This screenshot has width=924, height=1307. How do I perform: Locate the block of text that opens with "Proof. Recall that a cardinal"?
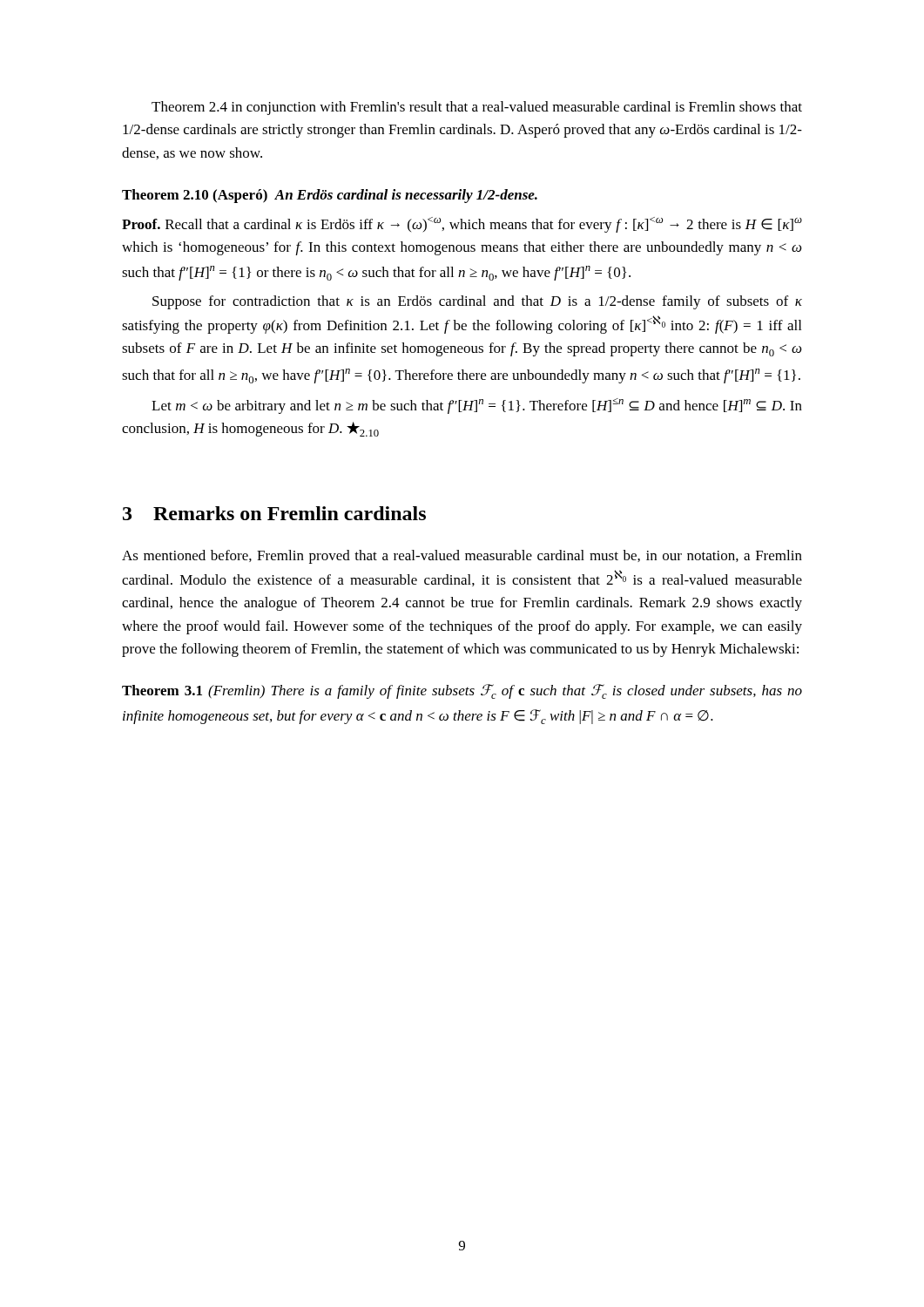click(462, 248)
